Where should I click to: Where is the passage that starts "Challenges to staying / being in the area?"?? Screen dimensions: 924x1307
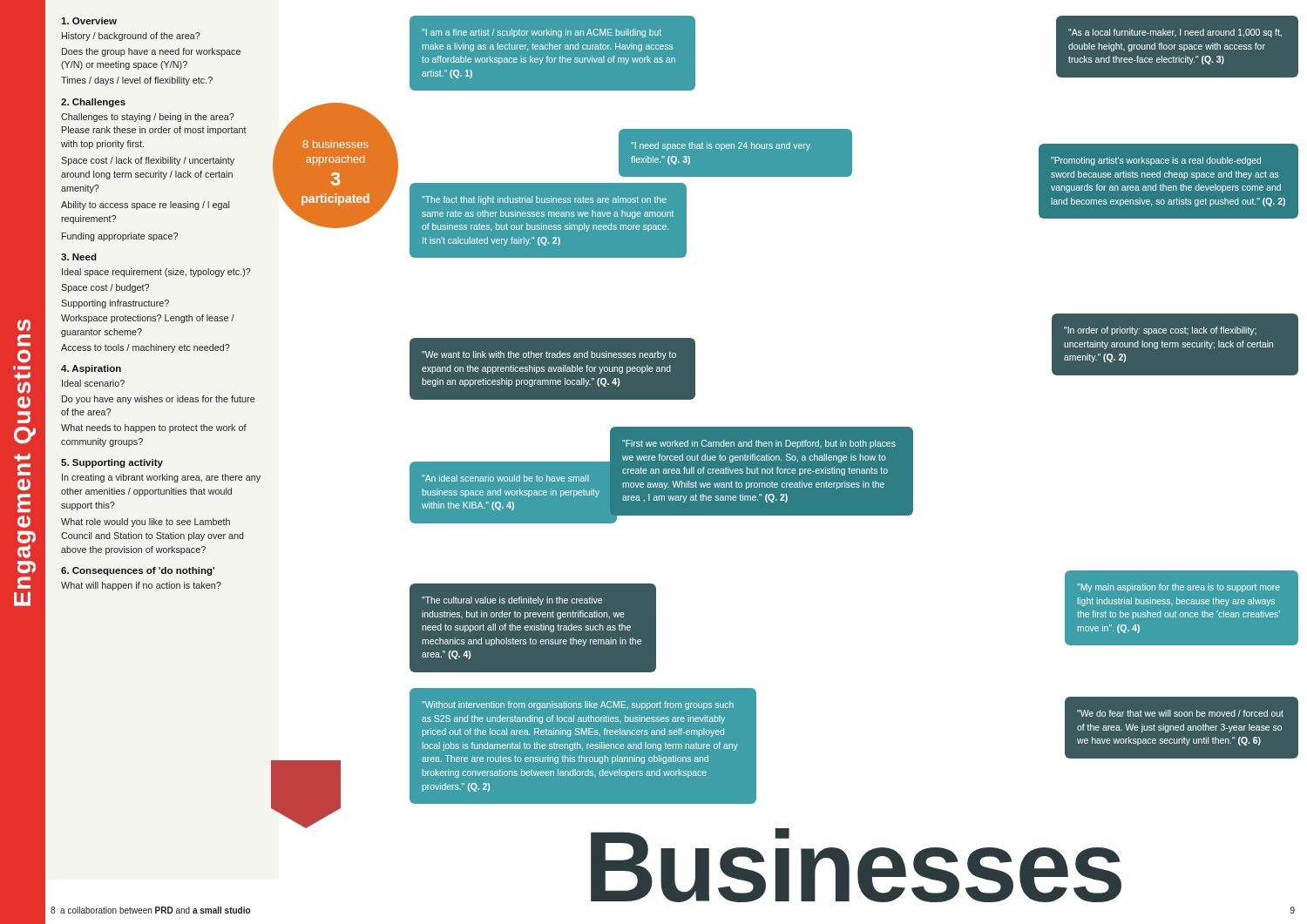pos(154,130)
